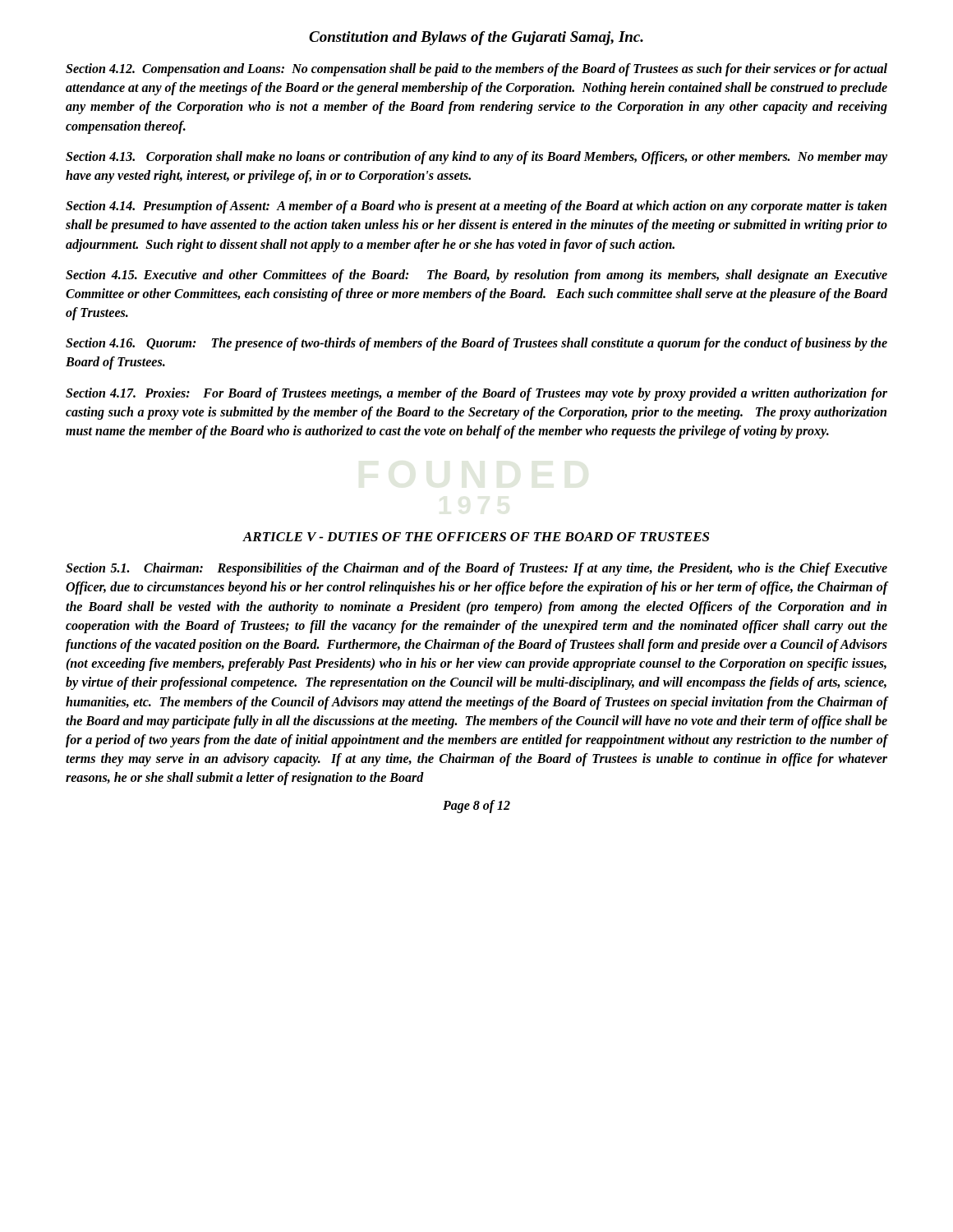Point to the block beginning "Section 4.17. Proxies: For Board"
The height and width of the screenshot is (1232, 953).
pos(476,412)
